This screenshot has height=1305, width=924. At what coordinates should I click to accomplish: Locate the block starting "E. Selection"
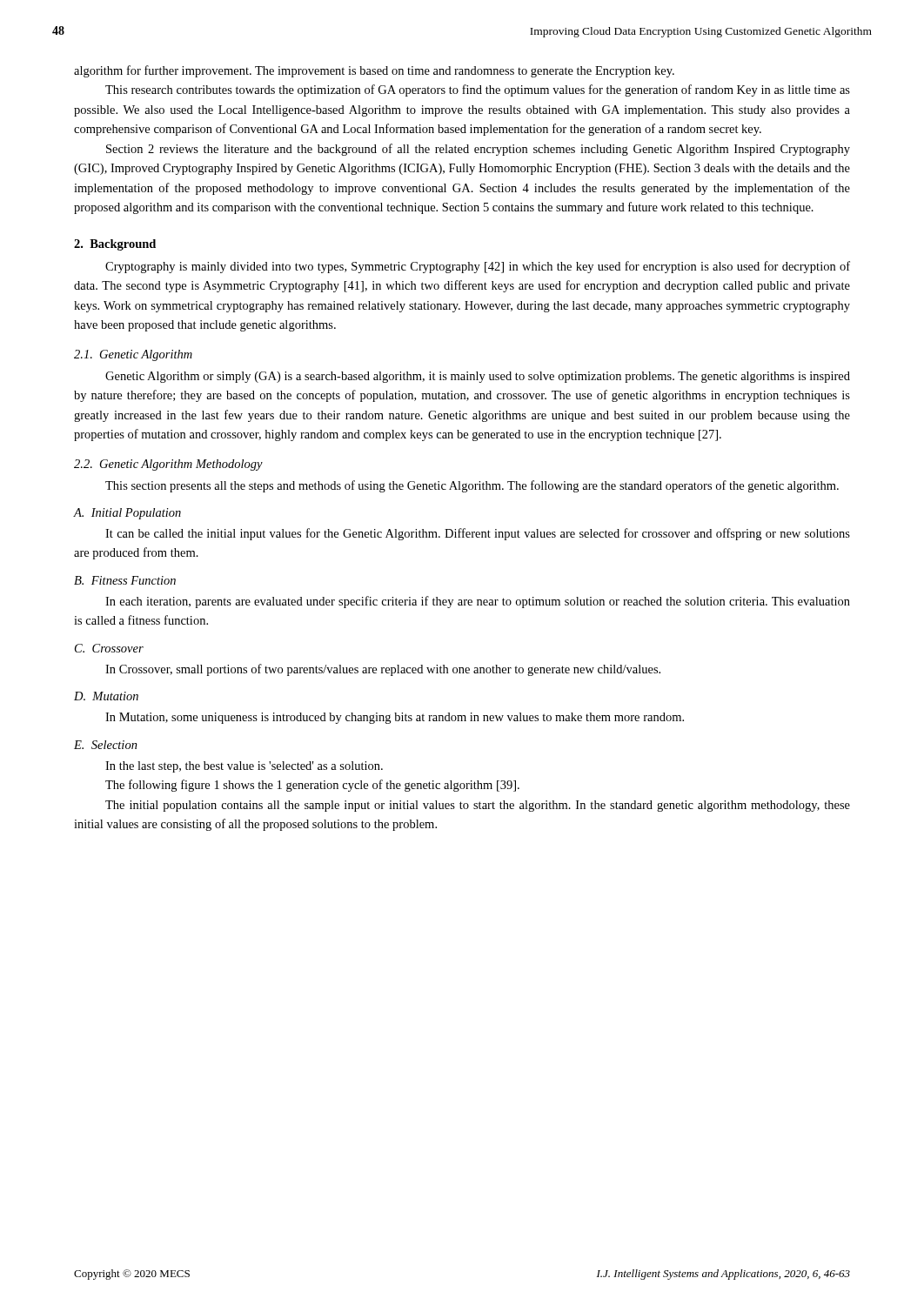[106, 745]
